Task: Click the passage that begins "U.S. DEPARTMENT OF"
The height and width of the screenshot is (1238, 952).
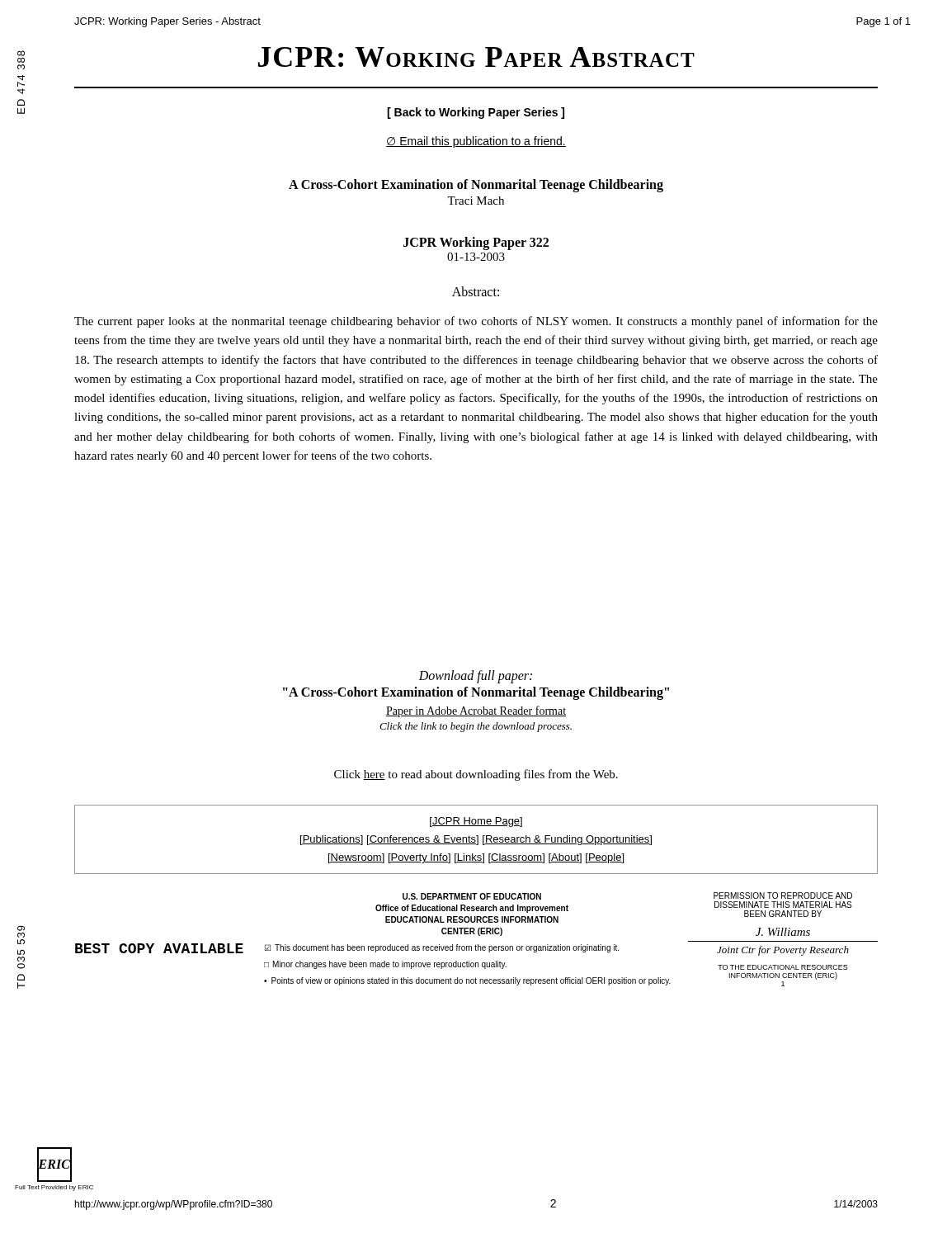Action: (472, 939)
